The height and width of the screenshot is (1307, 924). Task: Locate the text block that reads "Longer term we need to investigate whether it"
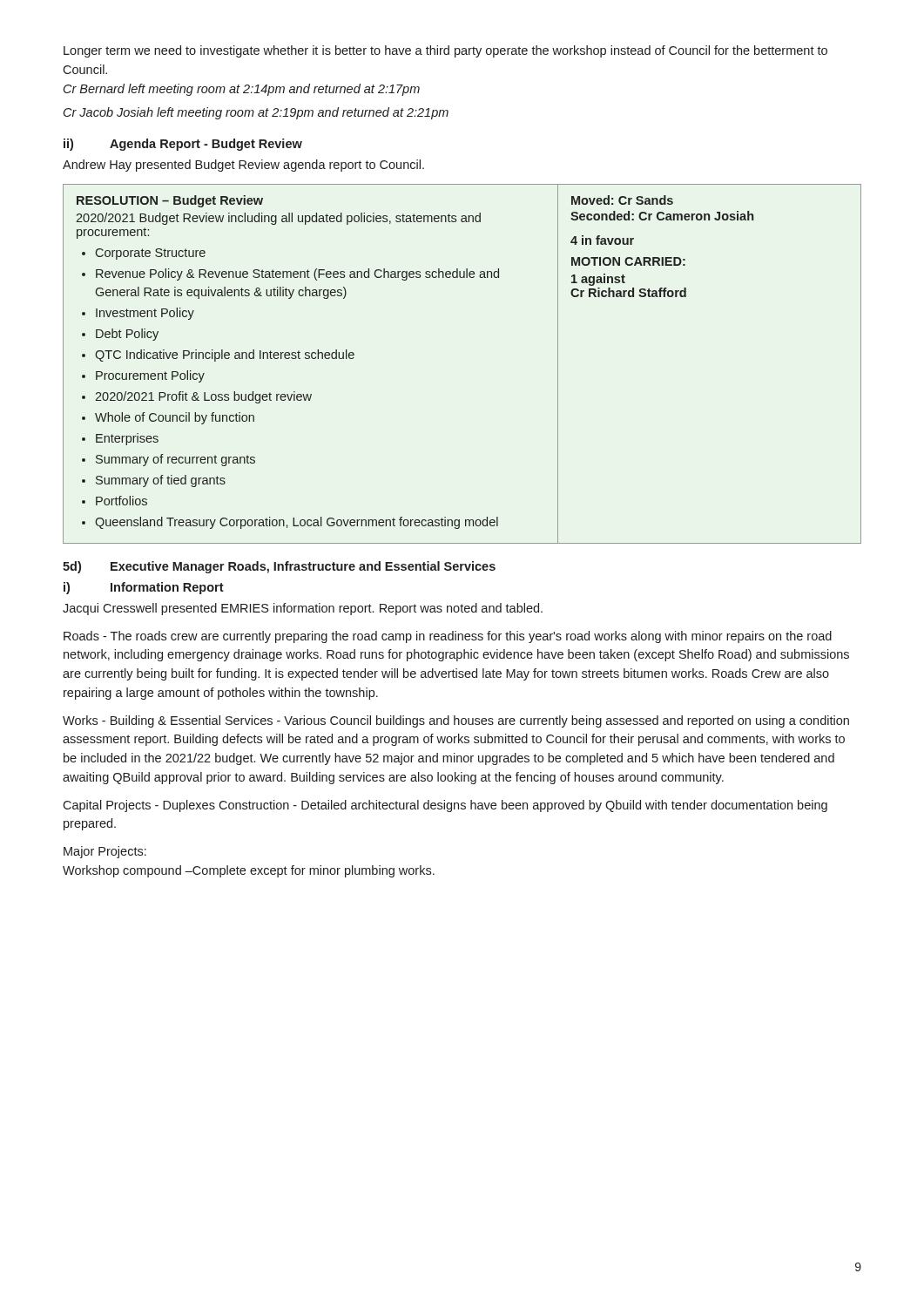pyautogui.click(x=445, y=51)
